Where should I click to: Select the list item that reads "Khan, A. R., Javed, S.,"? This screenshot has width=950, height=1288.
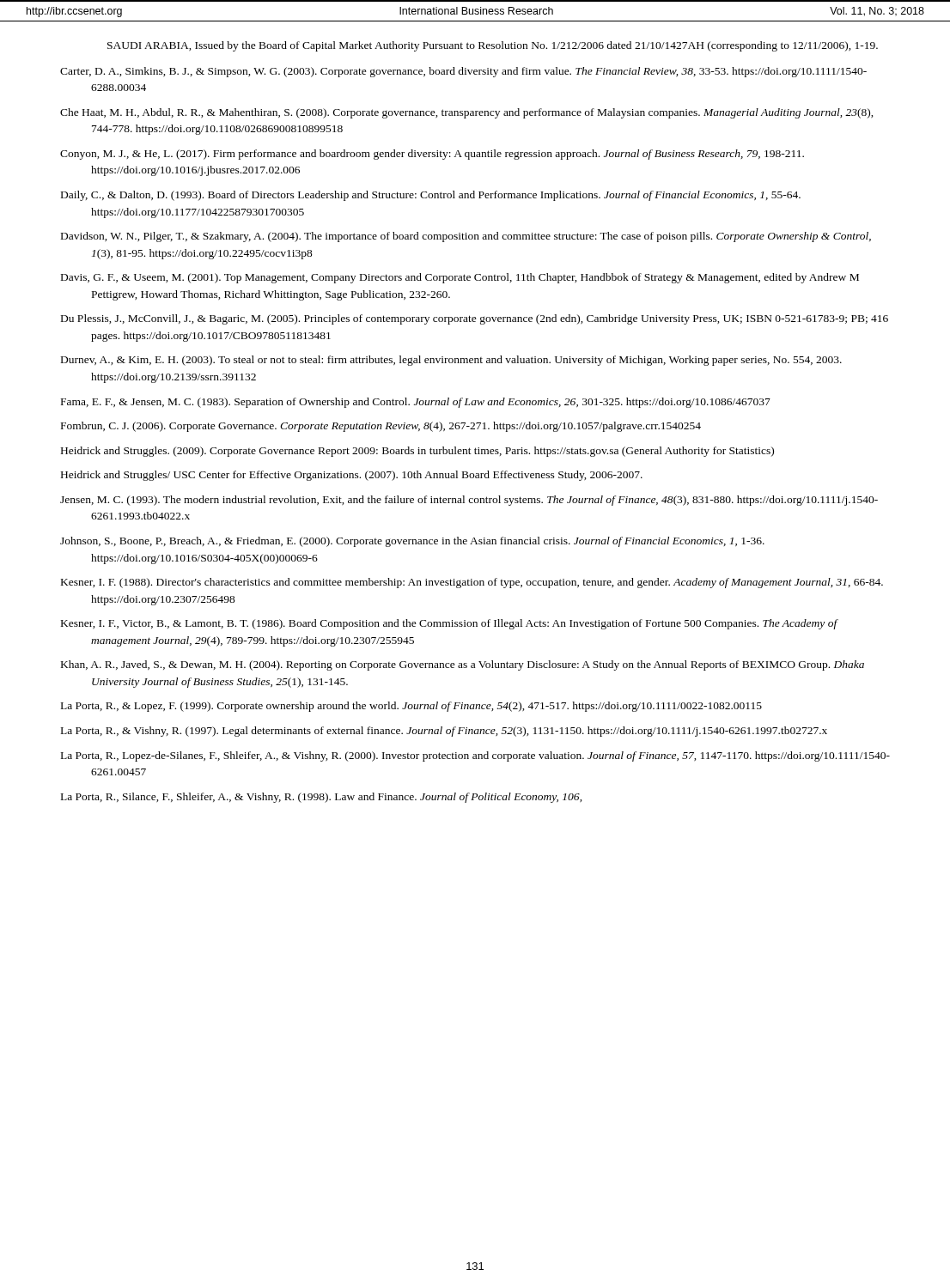click(462, 673)
